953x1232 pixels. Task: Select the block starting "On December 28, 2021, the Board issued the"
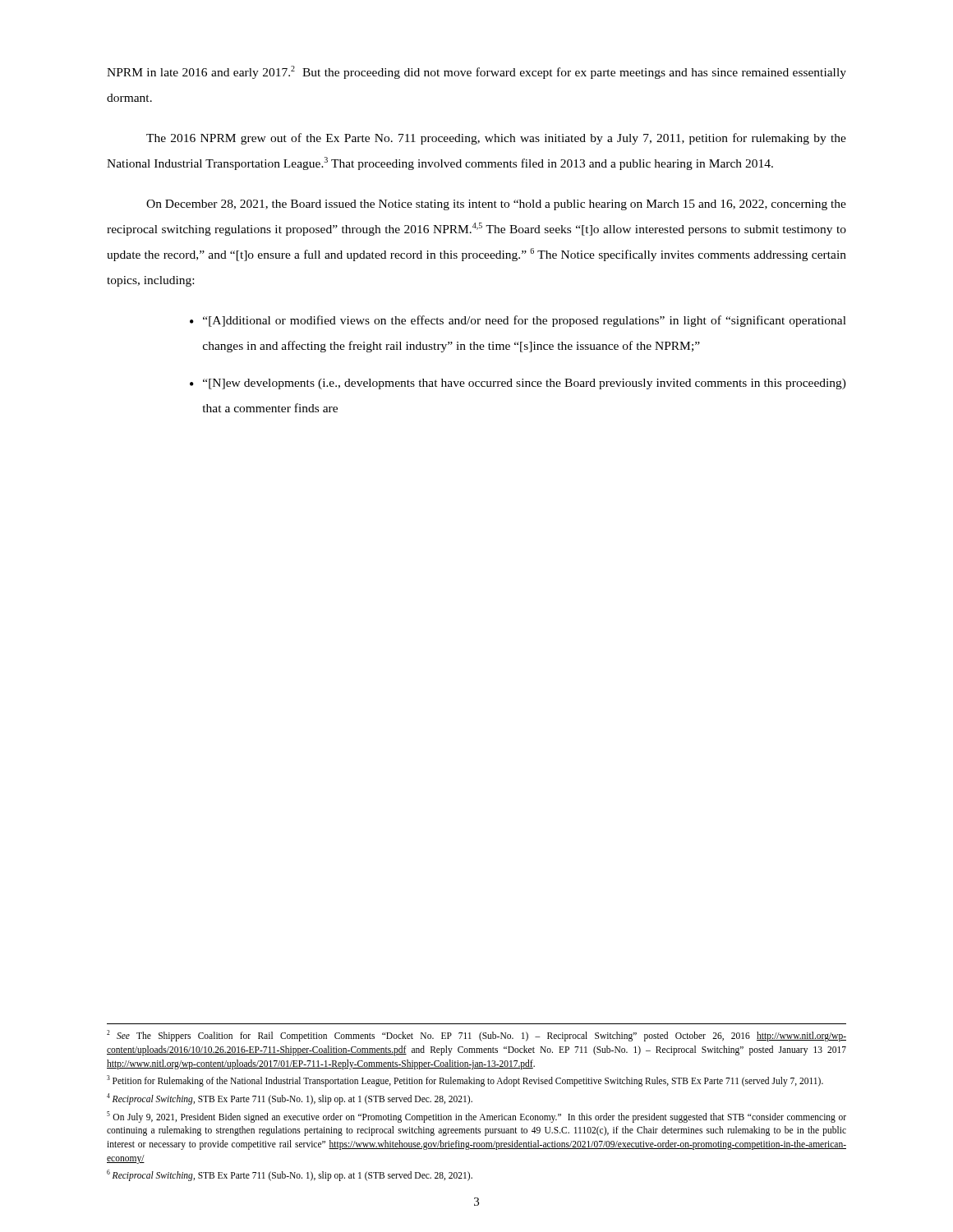(476, 241)
